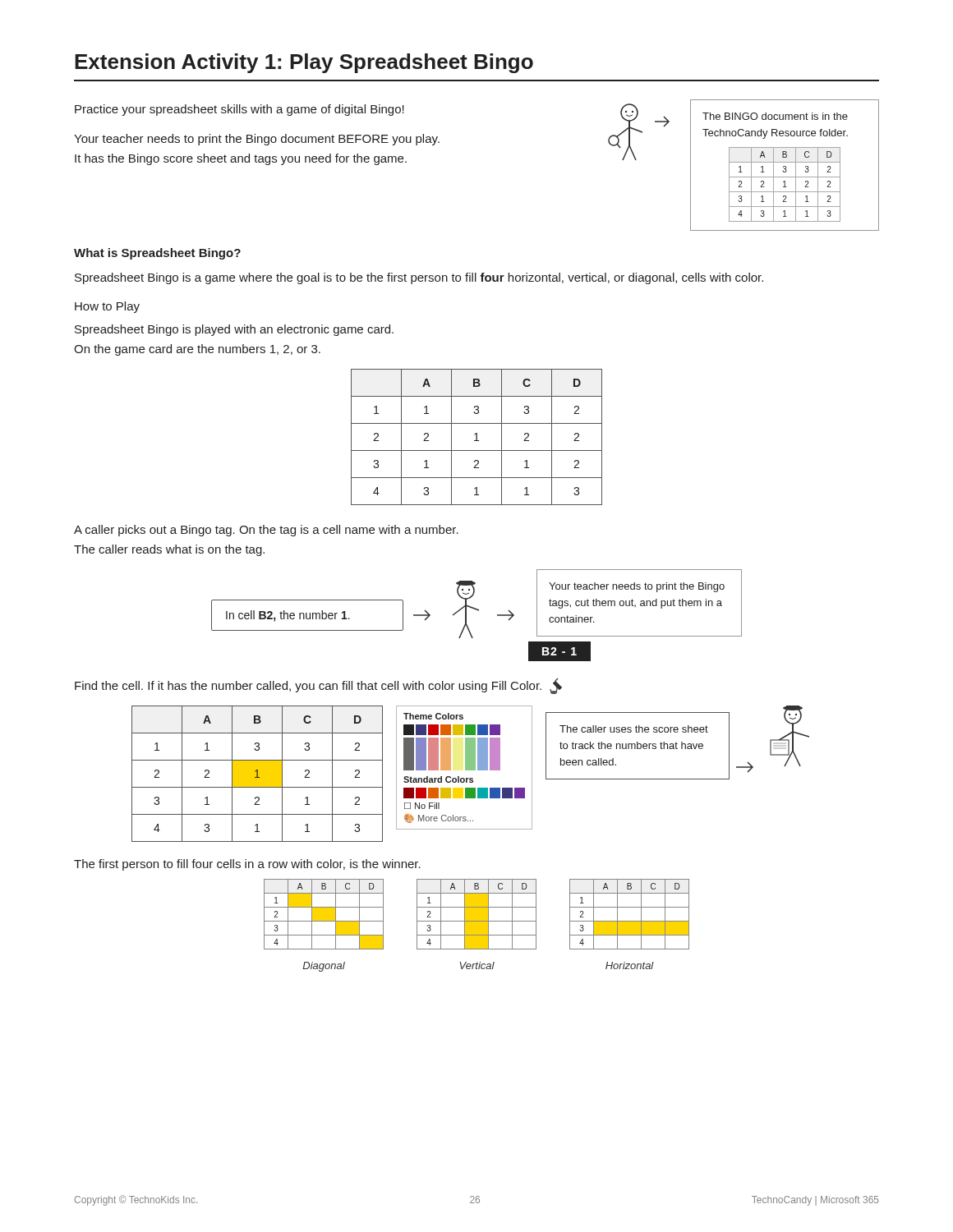Click on the title that says "Extension Activity 1: Play Spreadsheet Bingo"

pos(476,65)
